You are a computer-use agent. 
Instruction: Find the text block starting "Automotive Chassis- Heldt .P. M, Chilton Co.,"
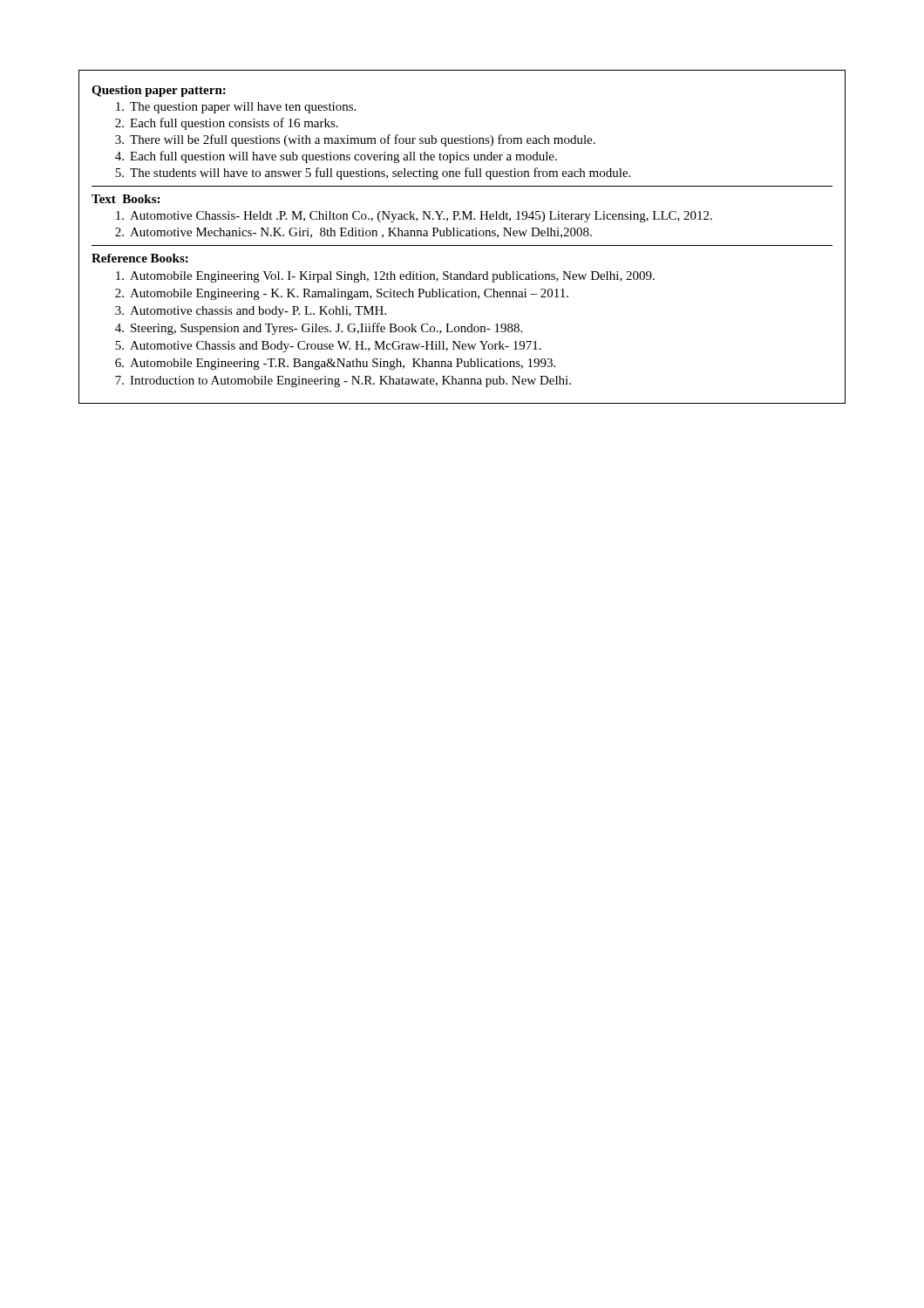[466, 216]
